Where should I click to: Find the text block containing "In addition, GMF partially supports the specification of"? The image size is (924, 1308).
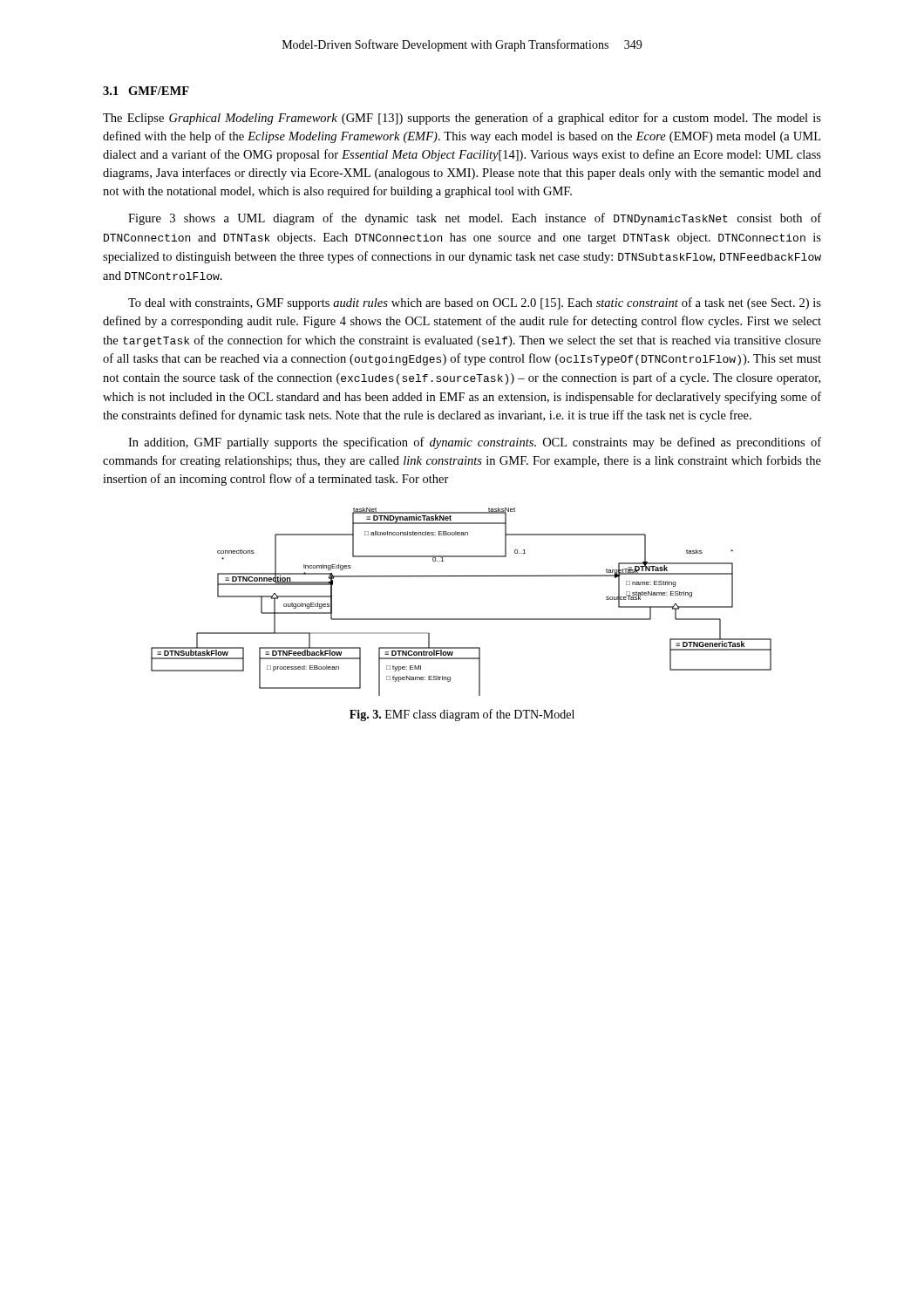point(462,461)
